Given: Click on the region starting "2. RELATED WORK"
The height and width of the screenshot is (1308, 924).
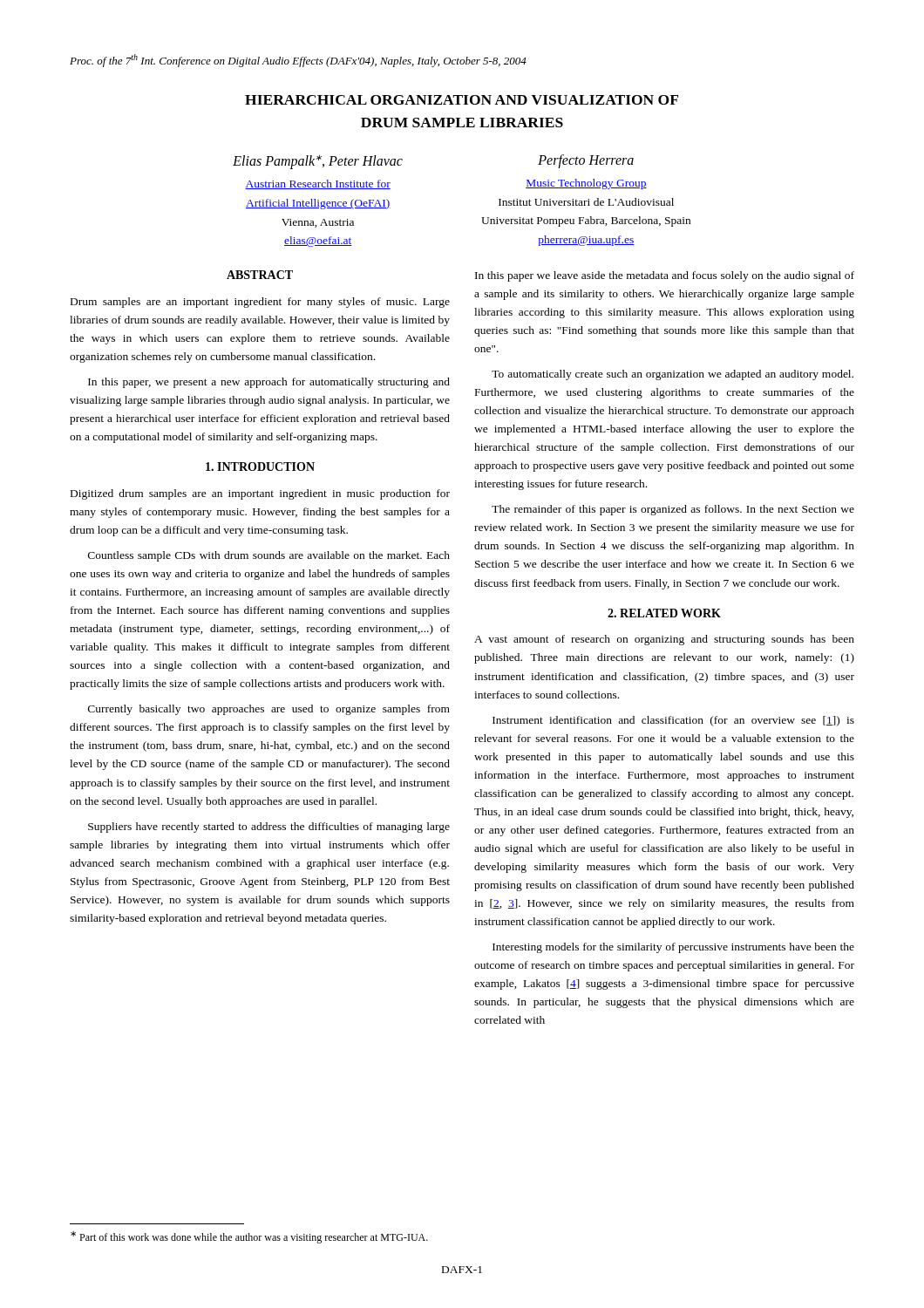Looking at the screenshot, I should click(664, 613).
